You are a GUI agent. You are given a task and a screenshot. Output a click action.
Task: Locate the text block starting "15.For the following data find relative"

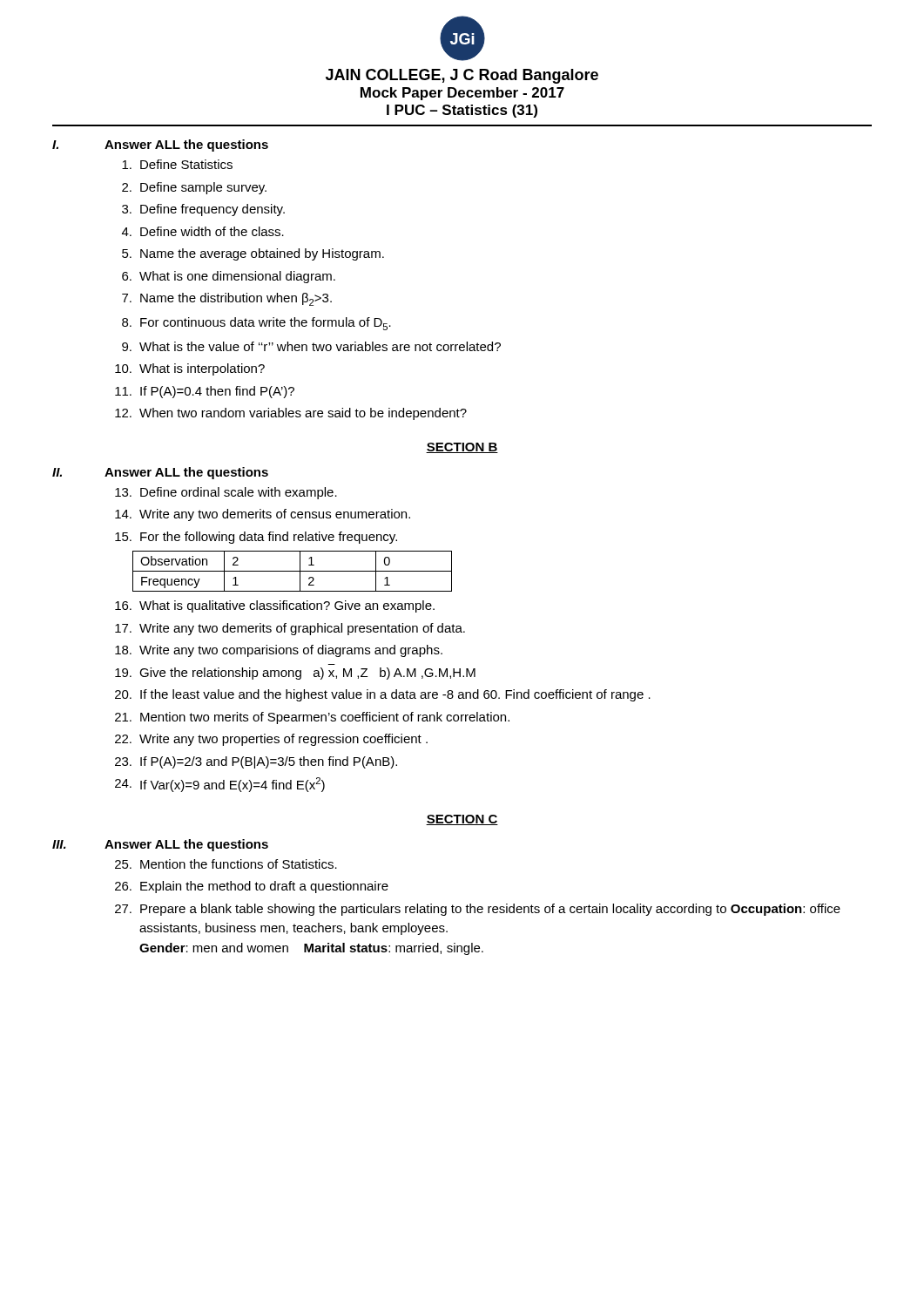tap(256, 538)
